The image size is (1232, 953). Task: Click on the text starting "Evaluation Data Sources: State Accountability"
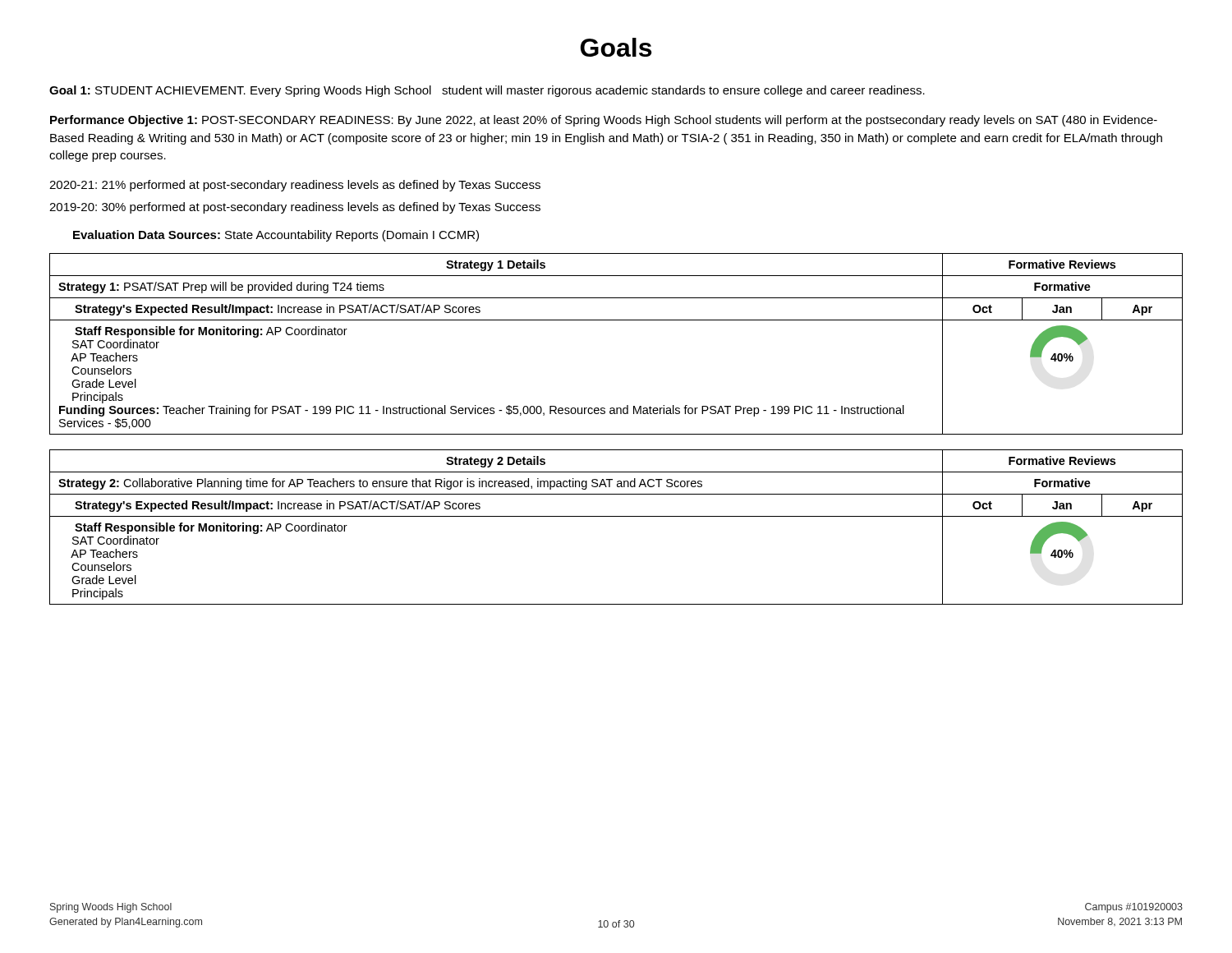coord(276,235)
